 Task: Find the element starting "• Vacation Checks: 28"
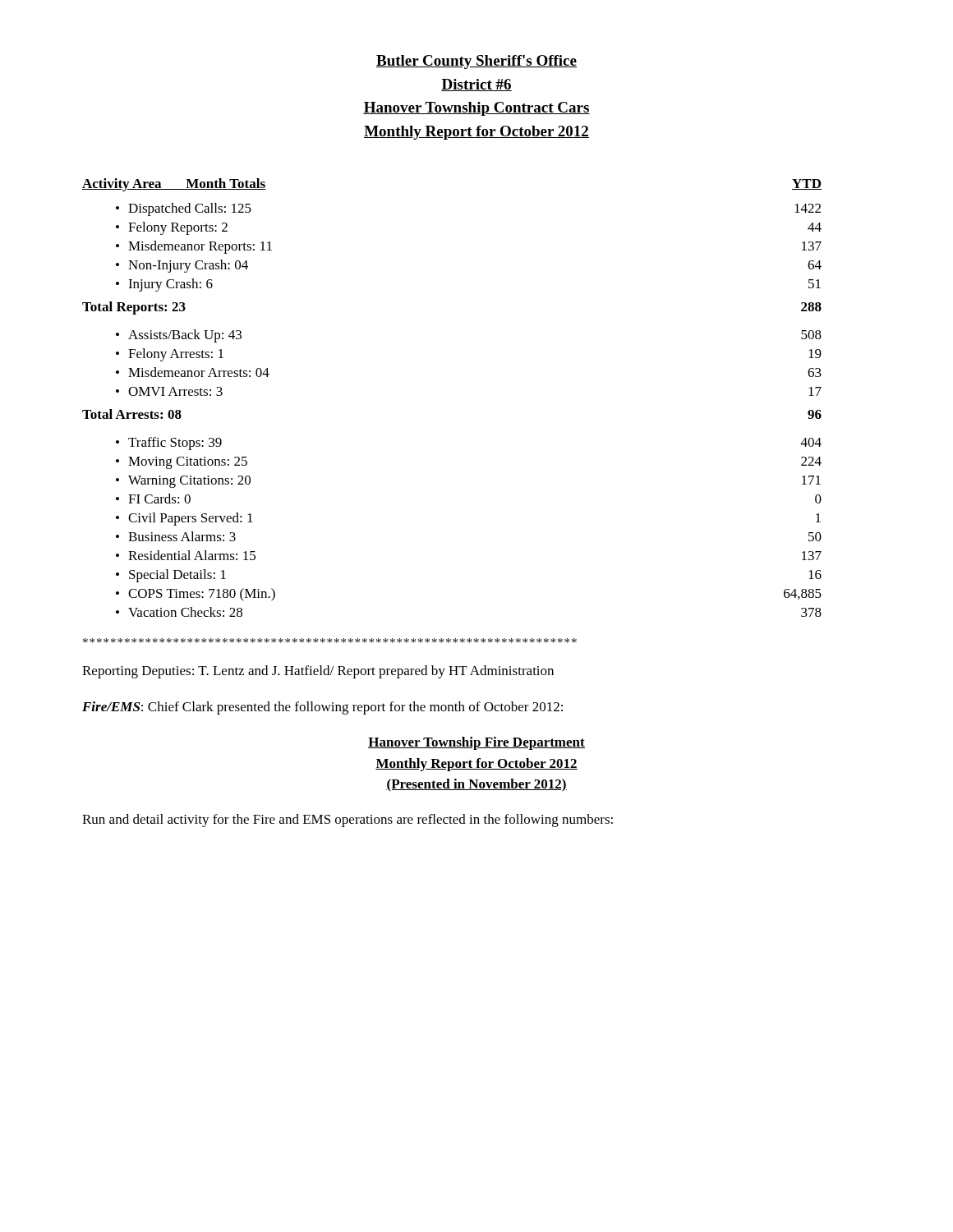coord(183,611)
